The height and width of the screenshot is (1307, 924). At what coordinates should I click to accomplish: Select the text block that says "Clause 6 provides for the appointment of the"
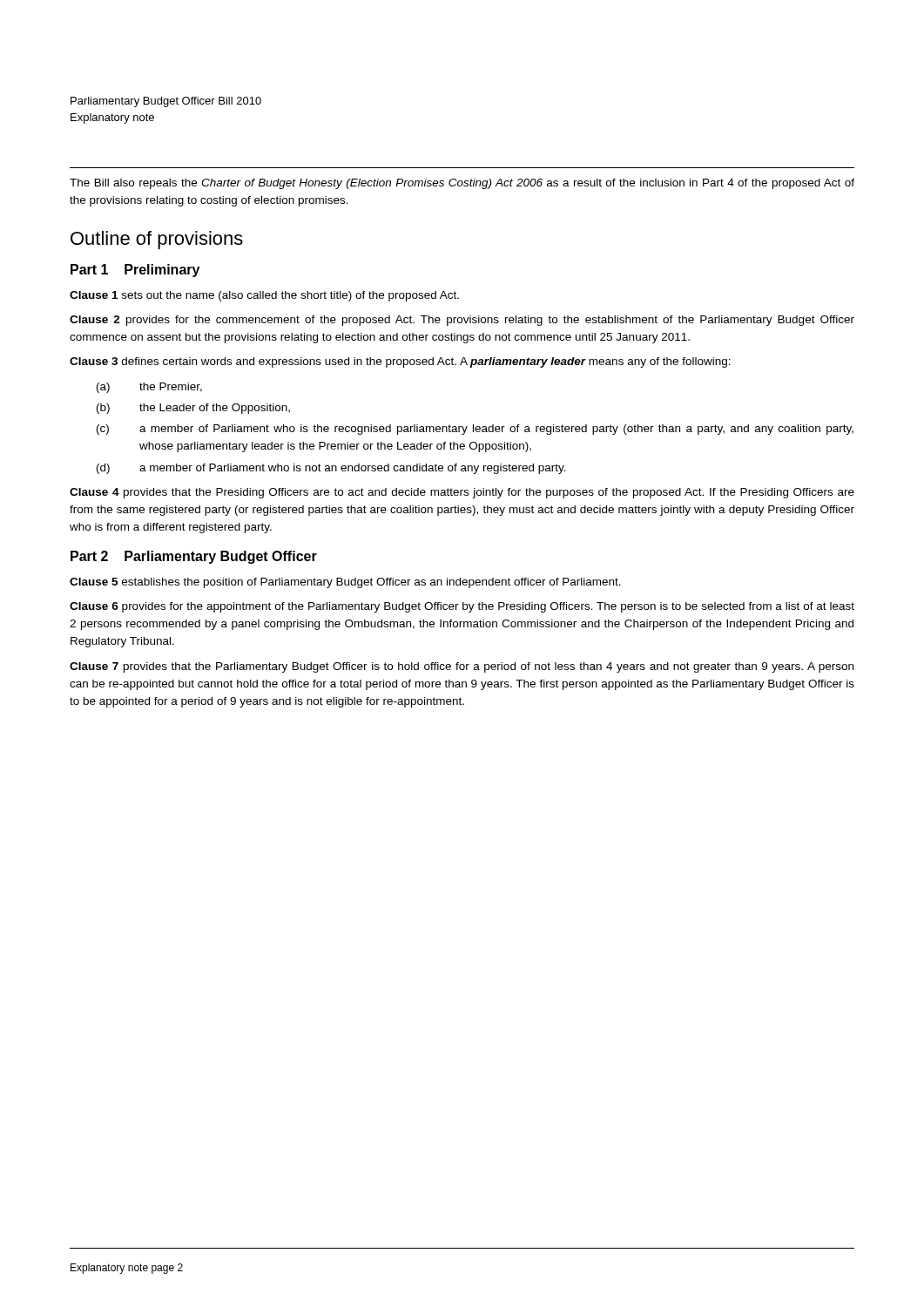tap(462, 623)
